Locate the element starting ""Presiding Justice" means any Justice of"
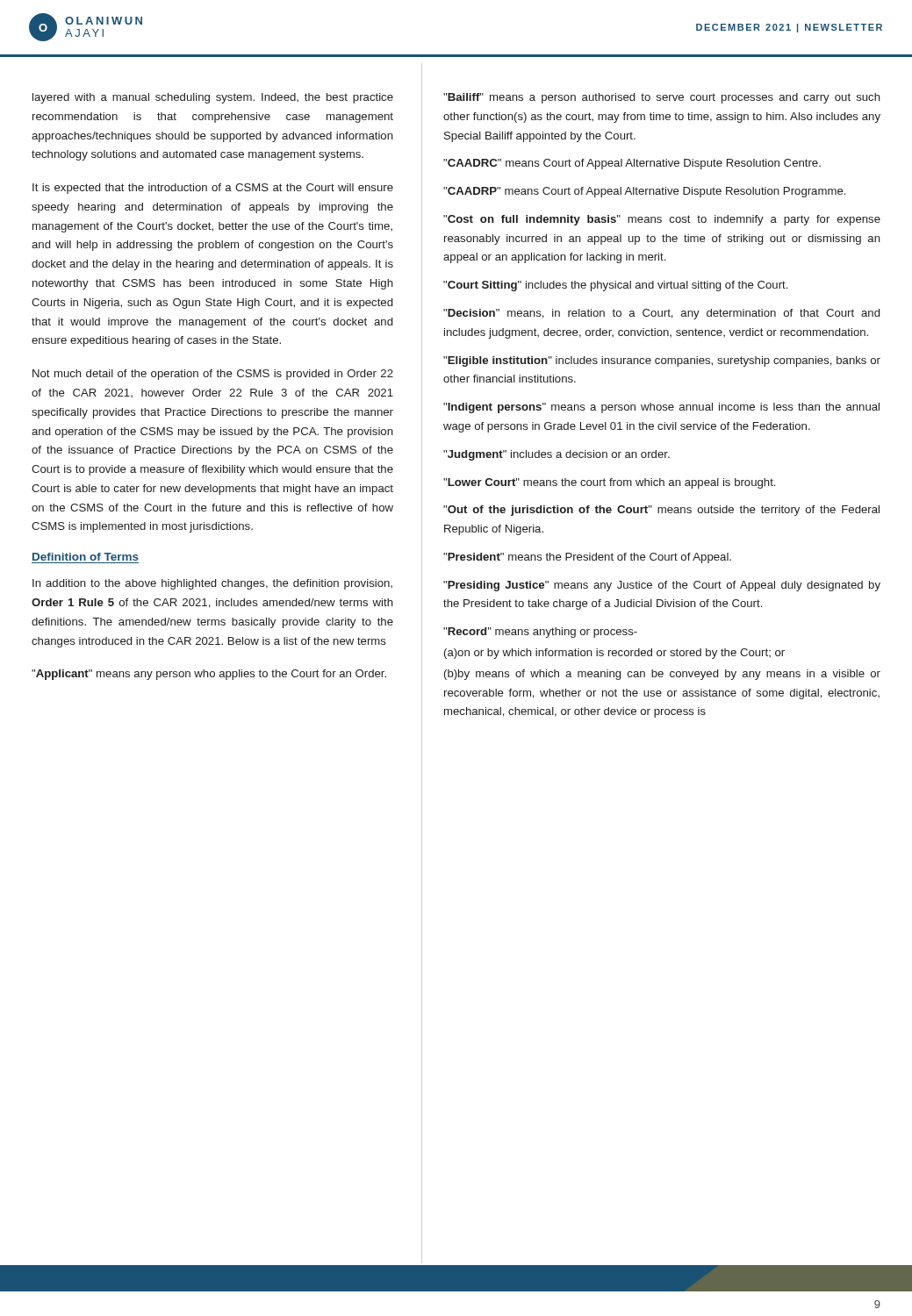 [x=662, y=594]
